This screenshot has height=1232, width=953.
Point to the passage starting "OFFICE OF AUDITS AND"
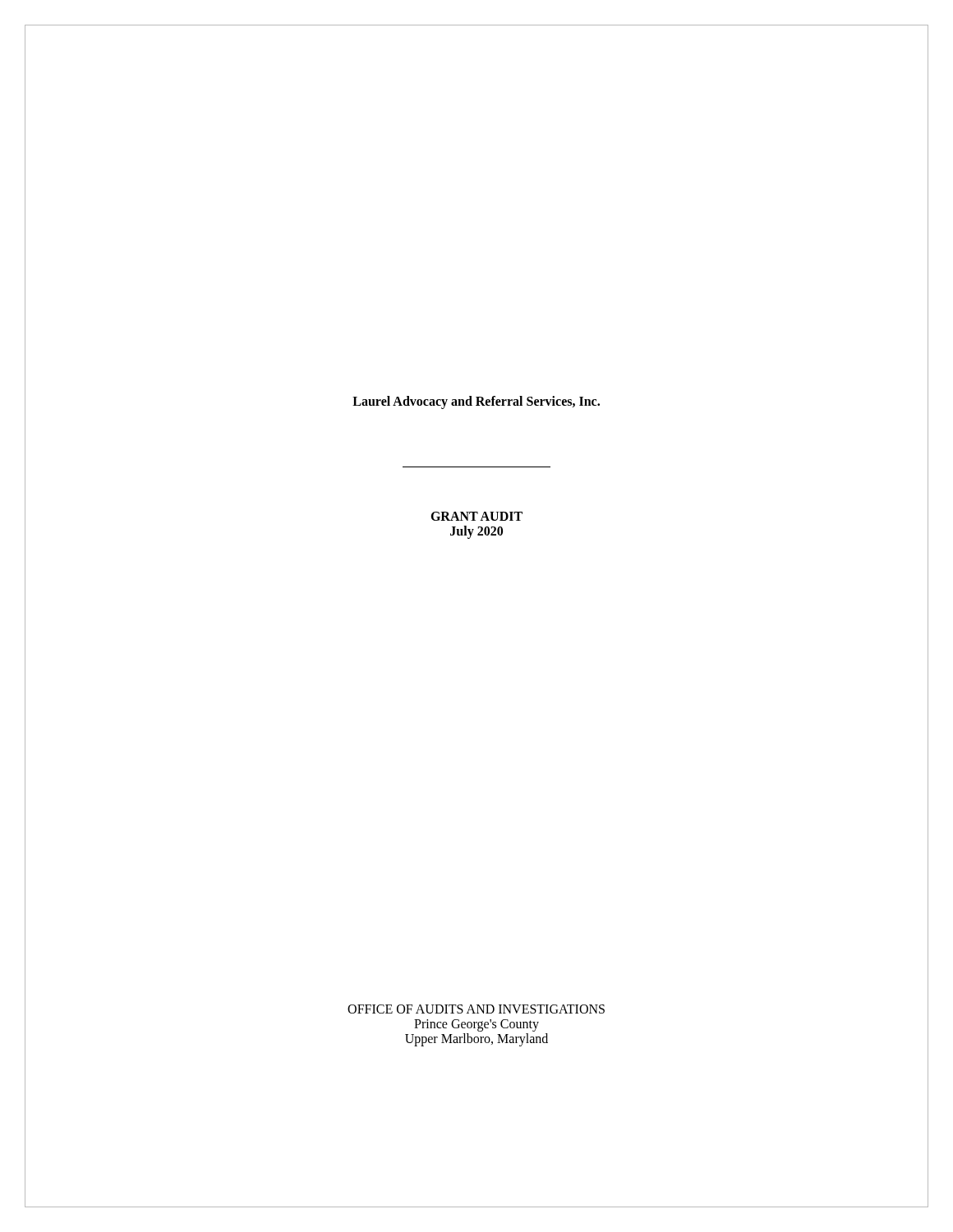tap(476, 1024)
